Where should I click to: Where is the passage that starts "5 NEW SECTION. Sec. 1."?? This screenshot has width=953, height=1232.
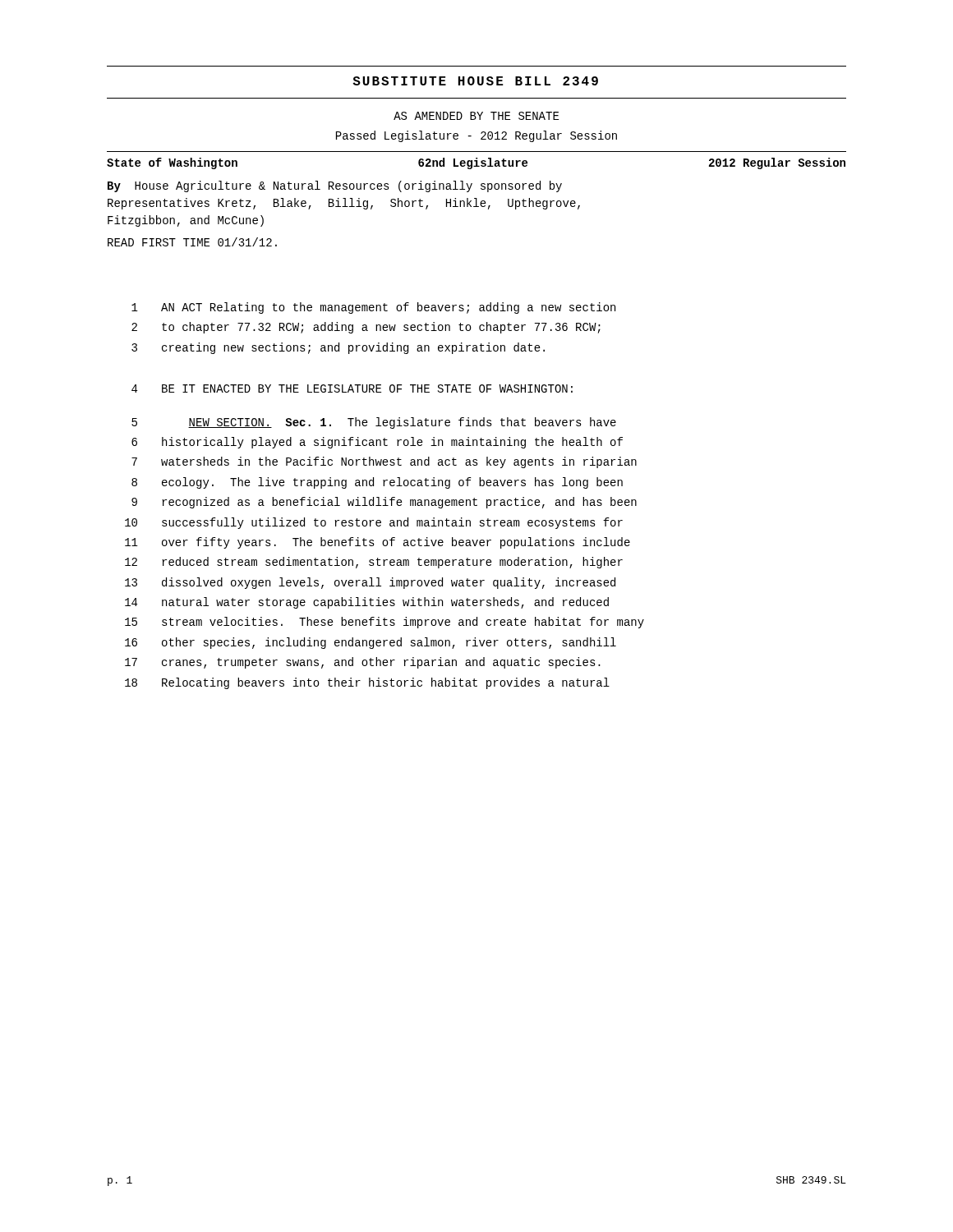[x=476, y=423]
